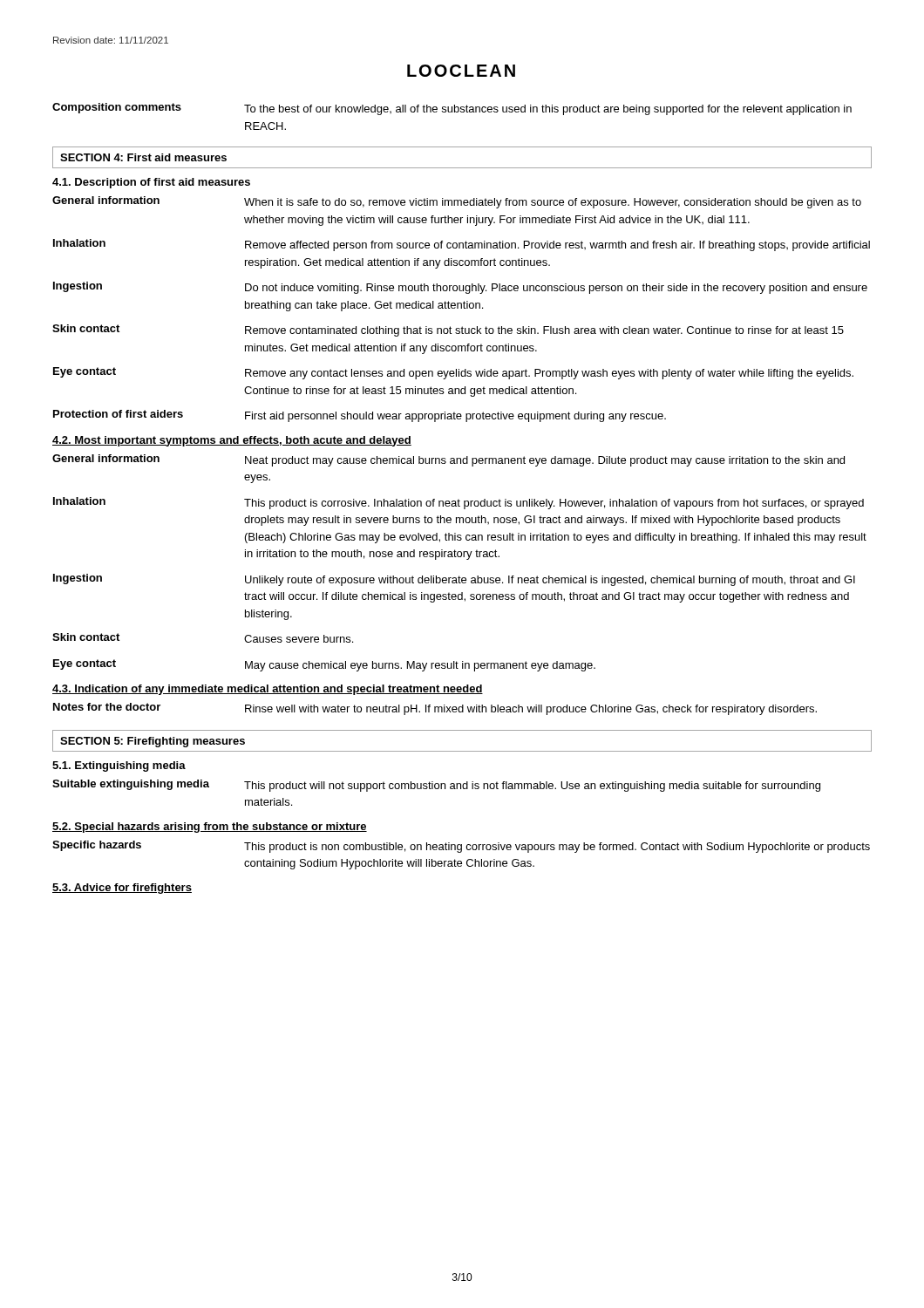The image size is (924, 1308).
Task: Find the section header on this page that starts "4.2. Most important symptoms and effects,"
Action: tap(232, 439)
